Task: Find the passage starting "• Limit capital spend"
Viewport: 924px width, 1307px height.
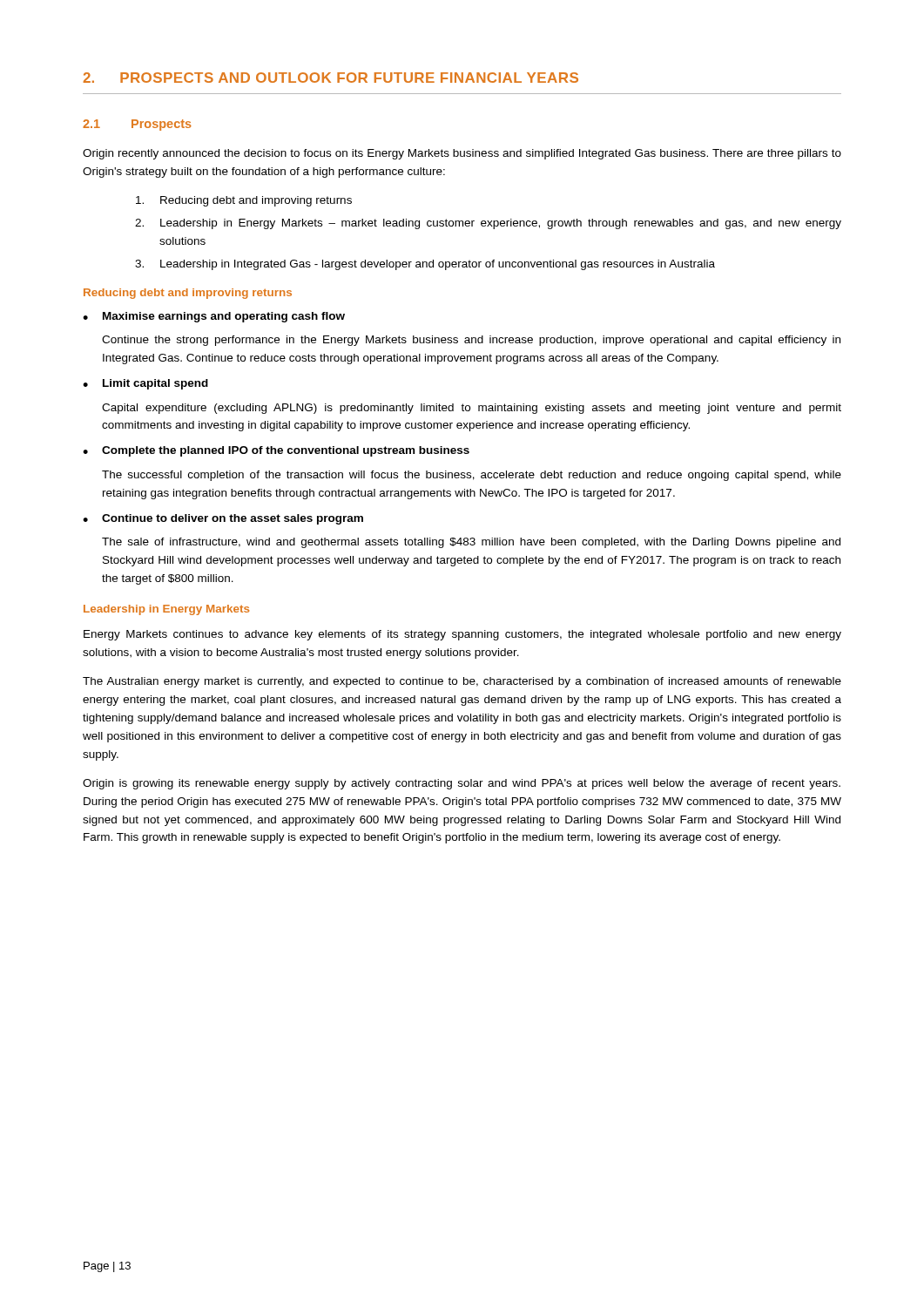Action: click(146, 386)
